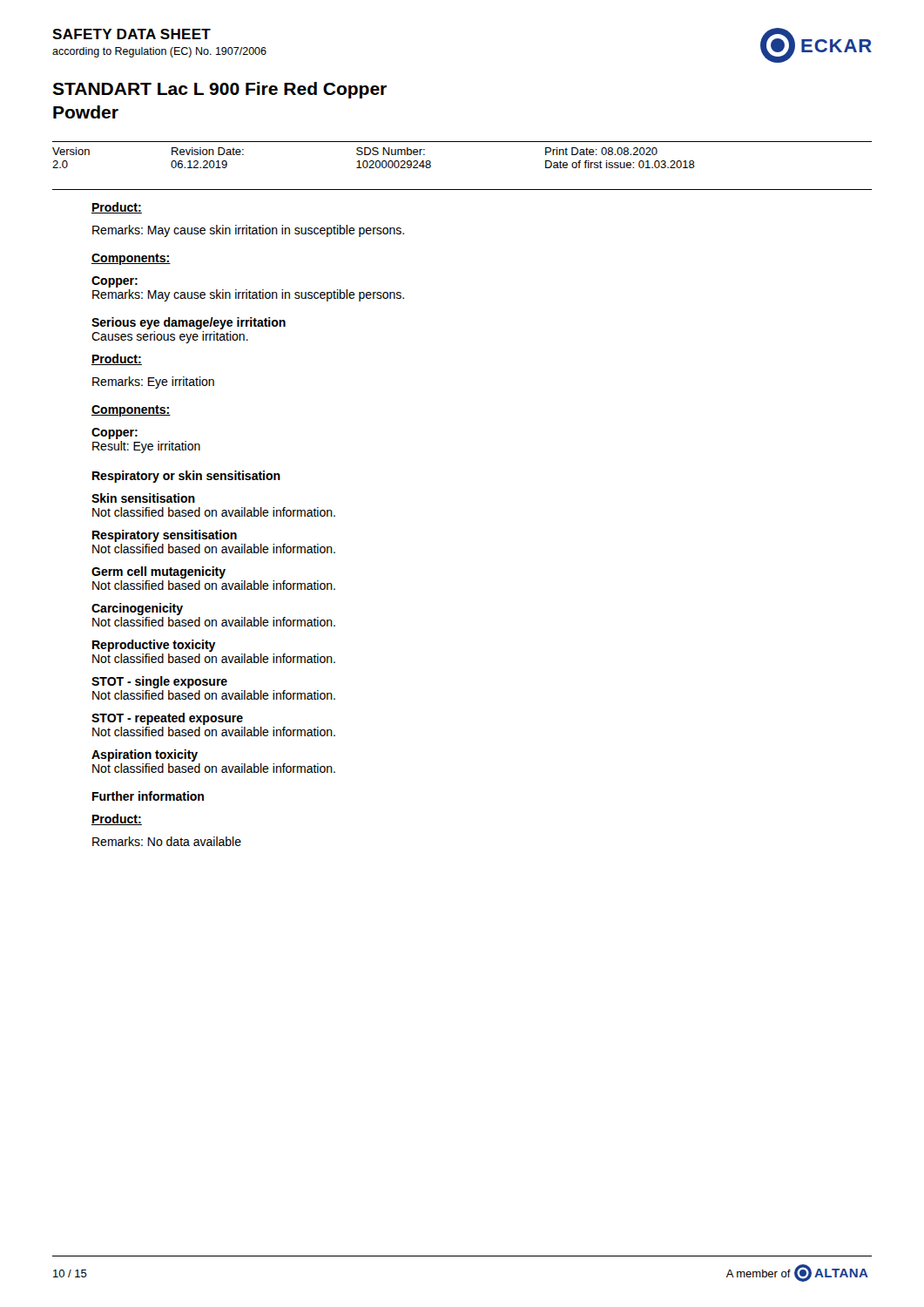Screen dimensions: 1307x924
Task: Select the text with the text "Copper: Result: Eye irritation"
Action: tap(146, 439)
